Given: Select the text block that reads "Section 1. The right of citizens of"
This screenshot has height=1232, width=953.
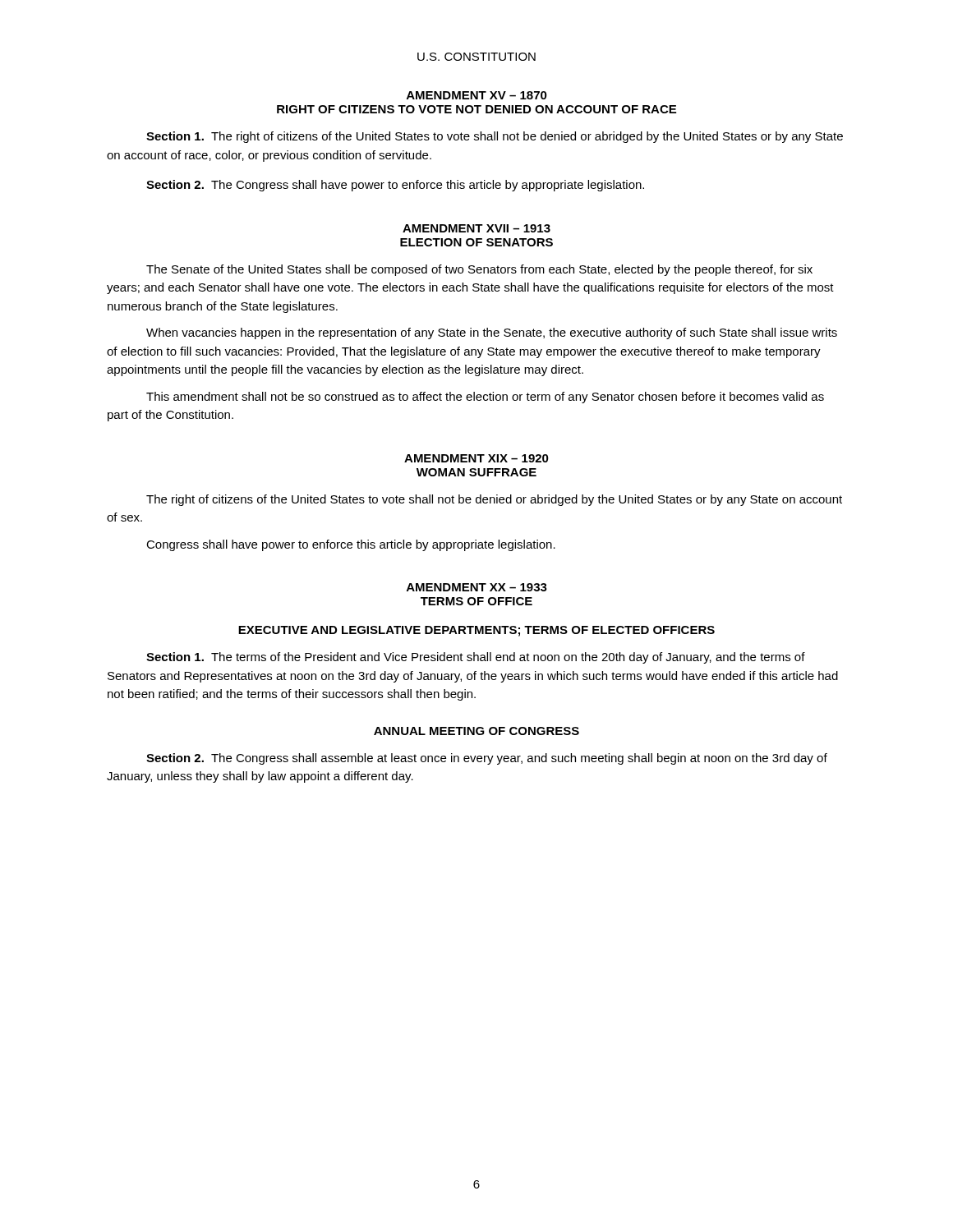Looking at the screenshot, I should (475, 145).
